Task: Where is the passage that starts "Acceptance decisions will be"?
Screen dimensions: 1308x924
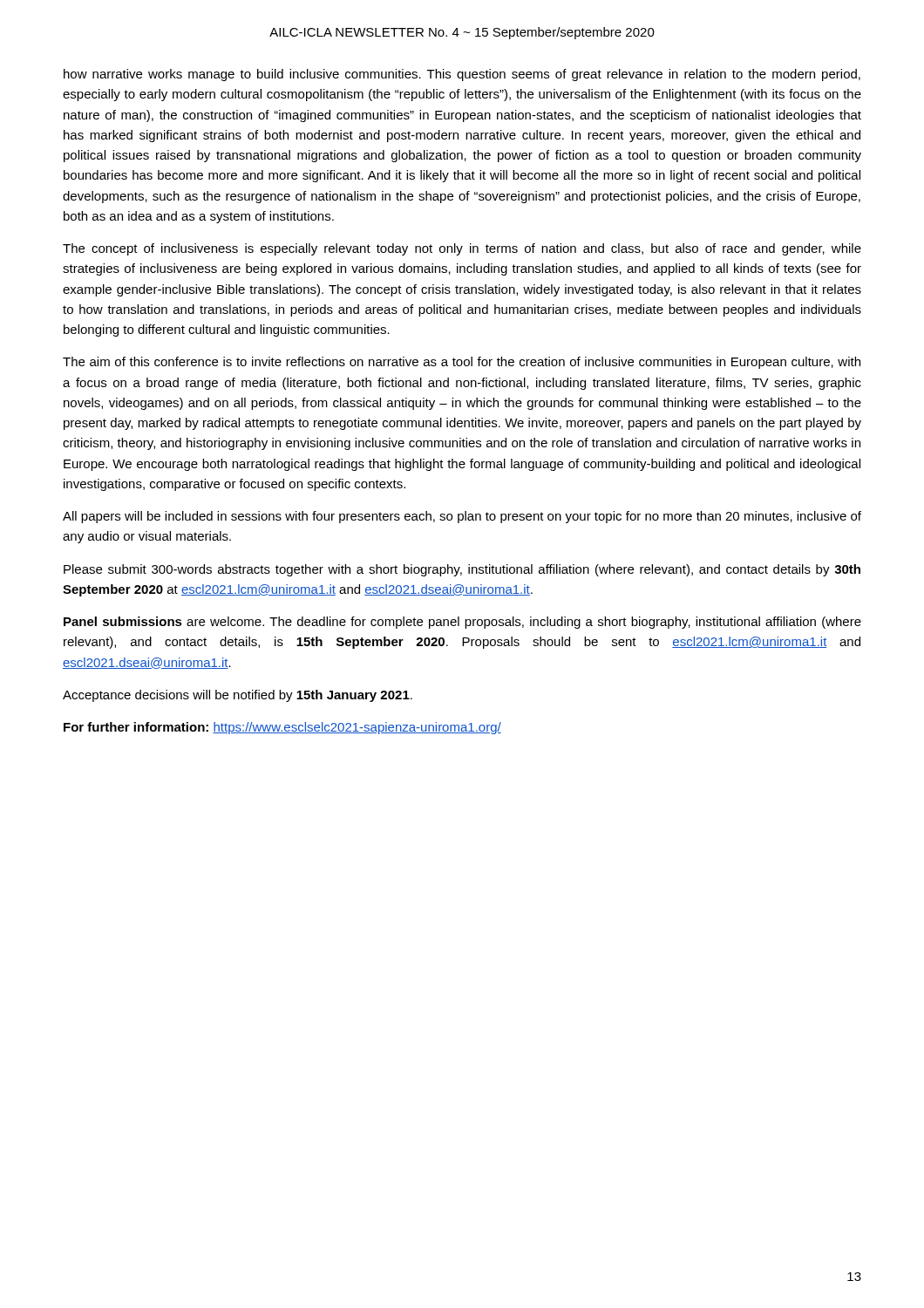Action: tap(238, 696)
